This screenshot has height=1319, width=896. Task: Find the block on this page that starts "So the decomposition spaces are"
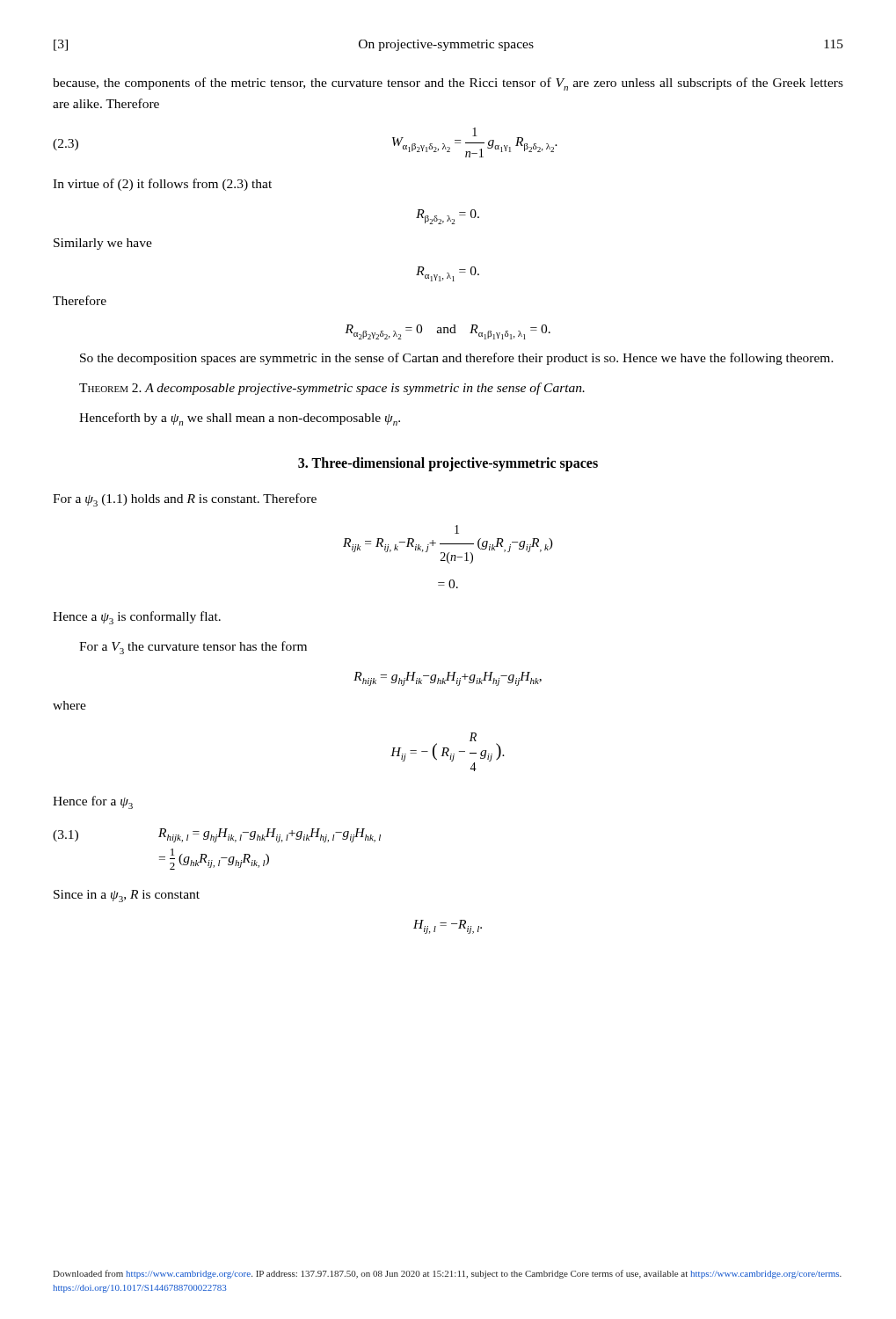click(448, 358)
